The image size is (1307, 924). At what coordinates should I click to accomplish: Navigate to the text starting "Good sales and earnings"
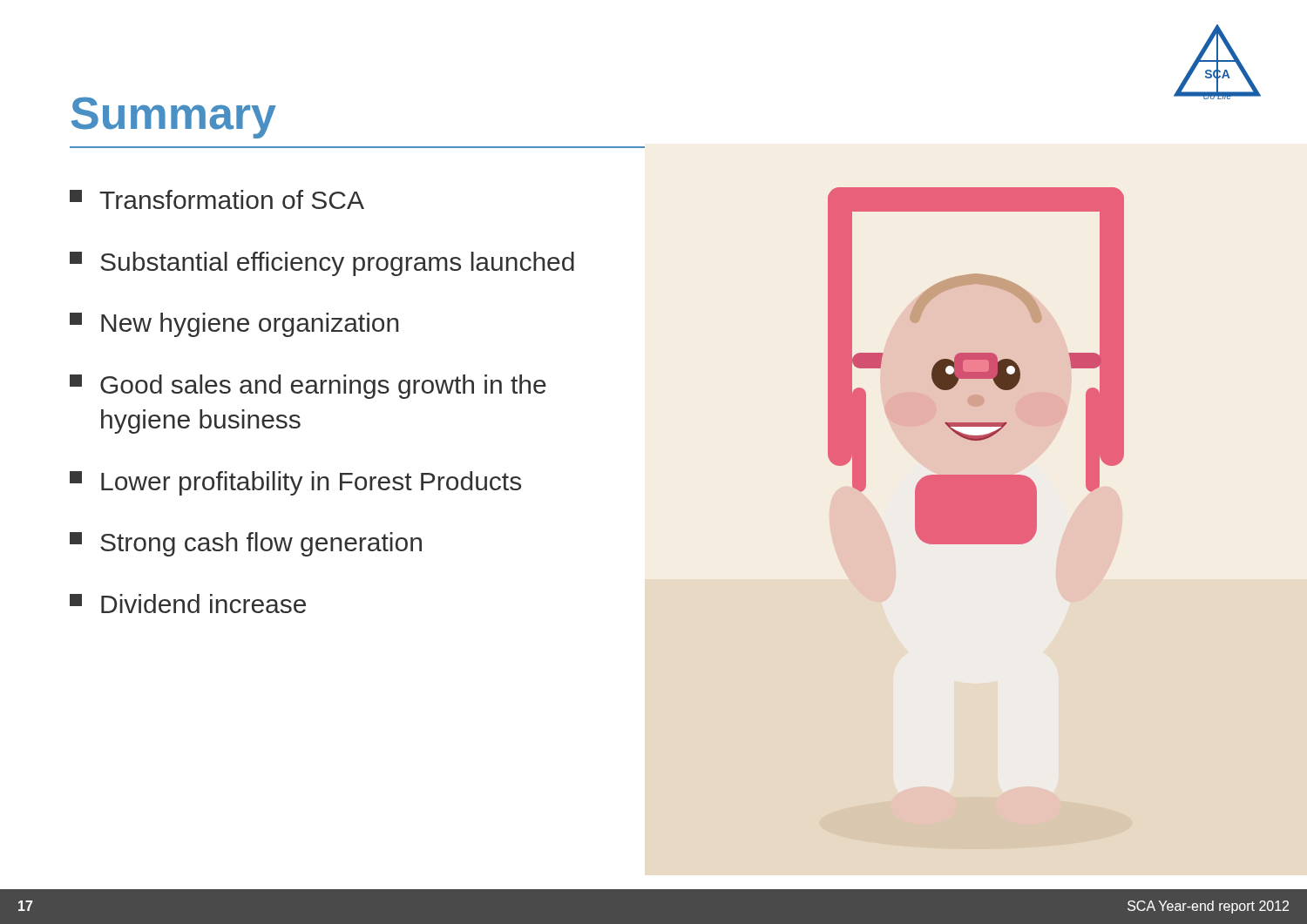[308, 402]
